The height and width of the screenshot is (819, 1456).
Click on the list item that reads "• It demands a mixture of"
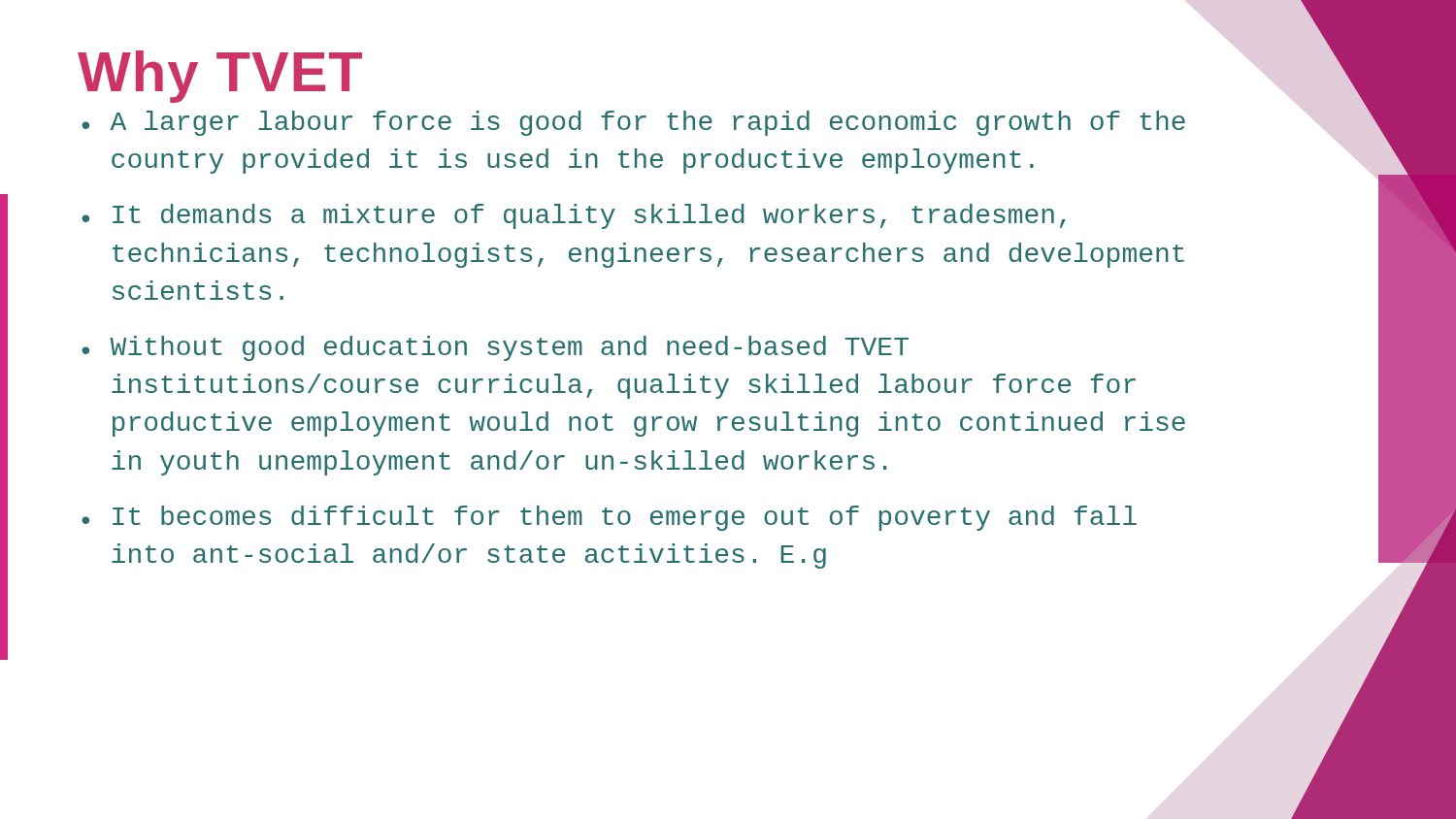click(x=636, y=254)
